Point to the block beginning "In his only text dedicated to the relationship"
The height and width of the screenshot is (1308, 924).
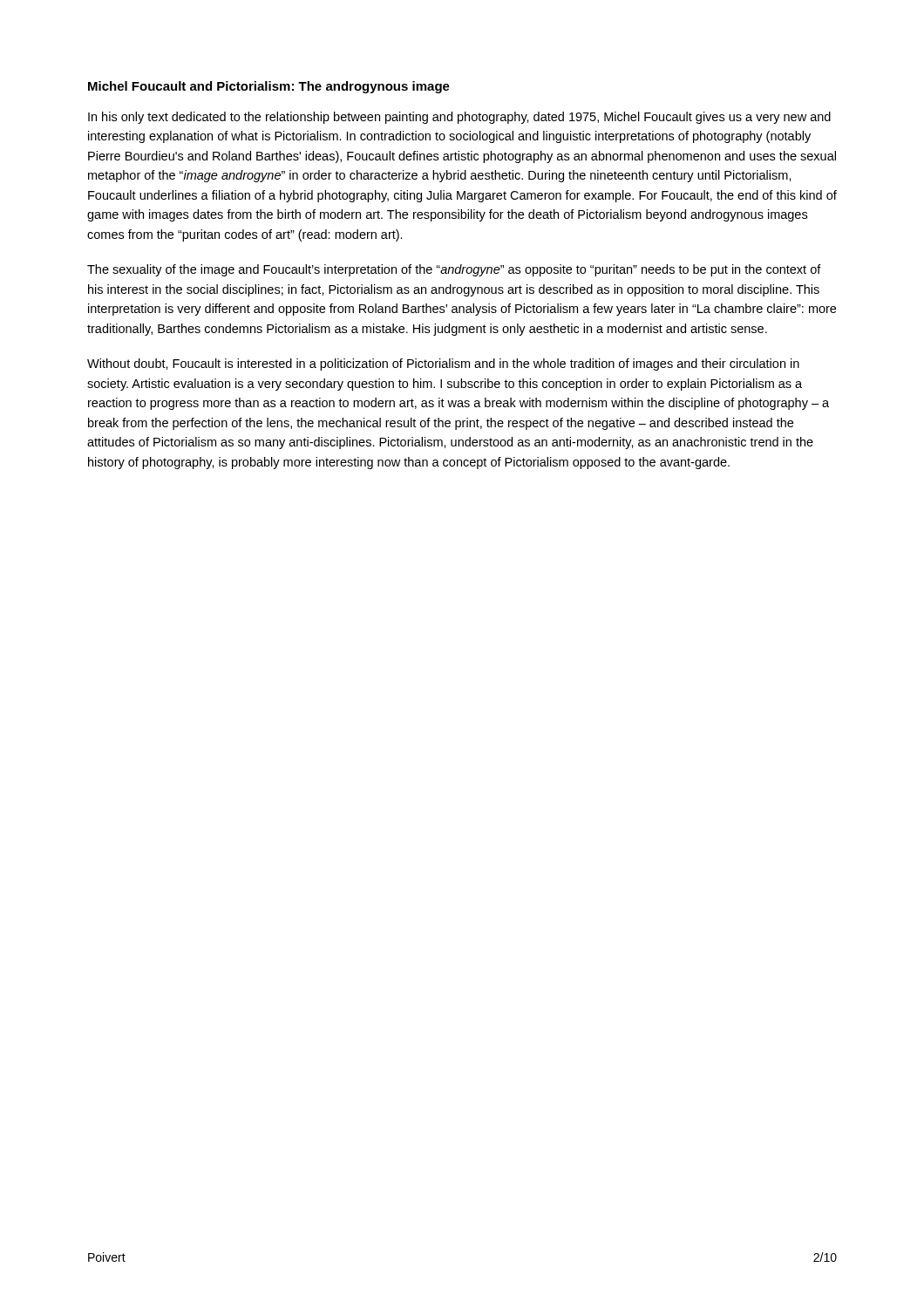click(x=462, y=176)
